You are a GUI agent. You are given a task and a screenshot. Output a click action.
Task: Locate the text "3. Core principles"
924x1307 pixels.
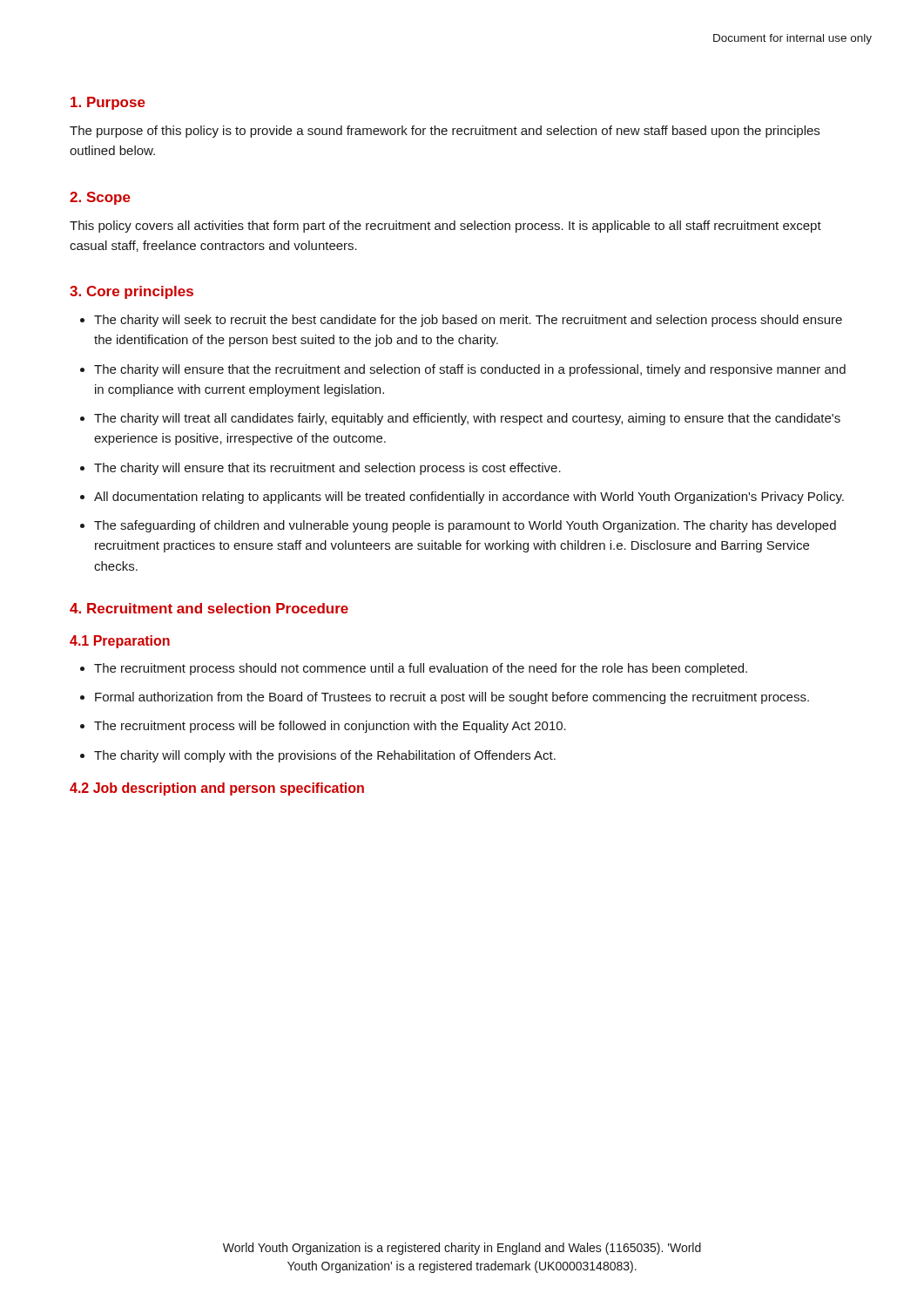click(132, 291)
